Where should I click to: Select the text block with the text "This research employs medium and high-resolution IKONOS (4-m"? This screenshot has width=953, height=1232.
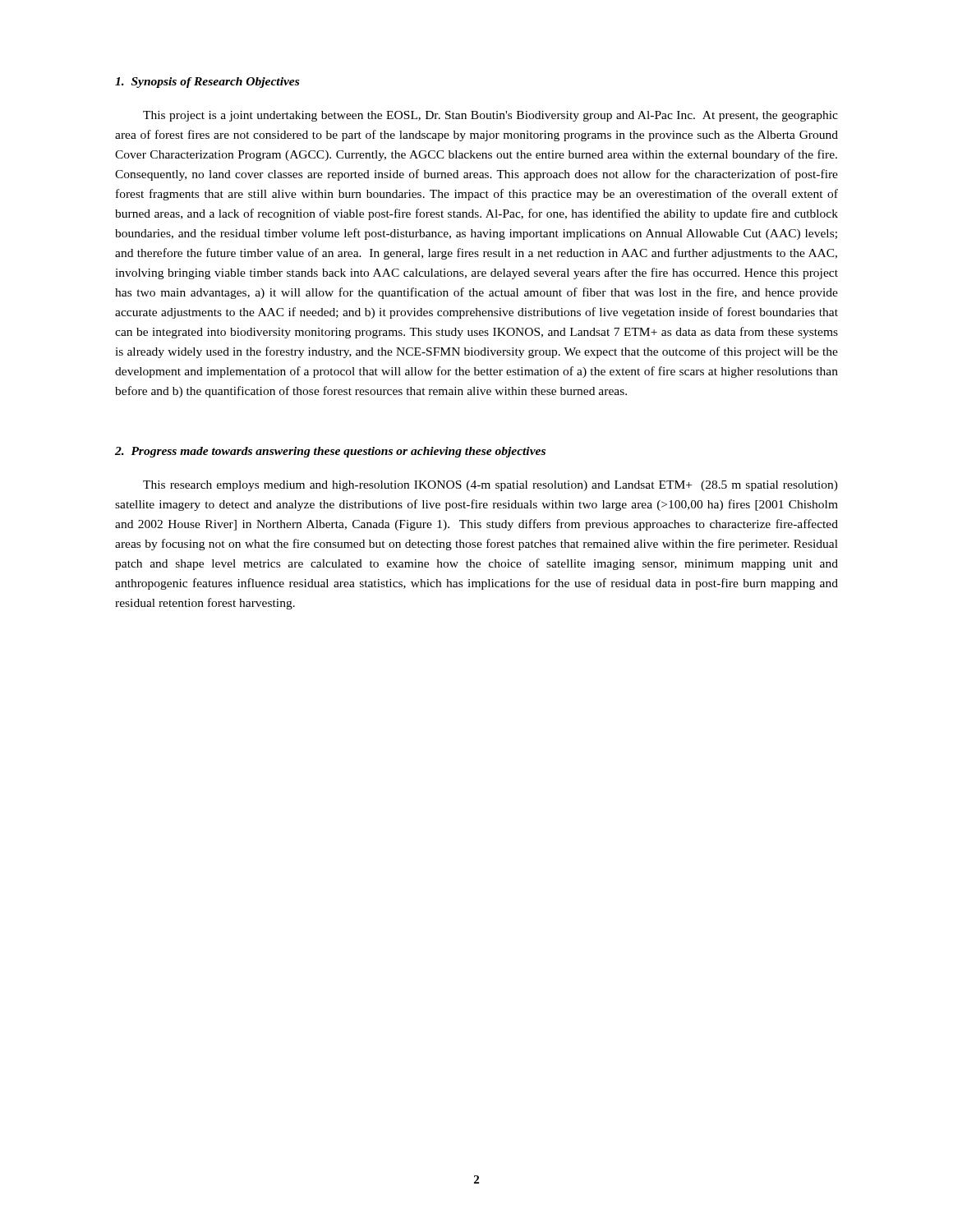pyautogui.click(x=476, y=544)
